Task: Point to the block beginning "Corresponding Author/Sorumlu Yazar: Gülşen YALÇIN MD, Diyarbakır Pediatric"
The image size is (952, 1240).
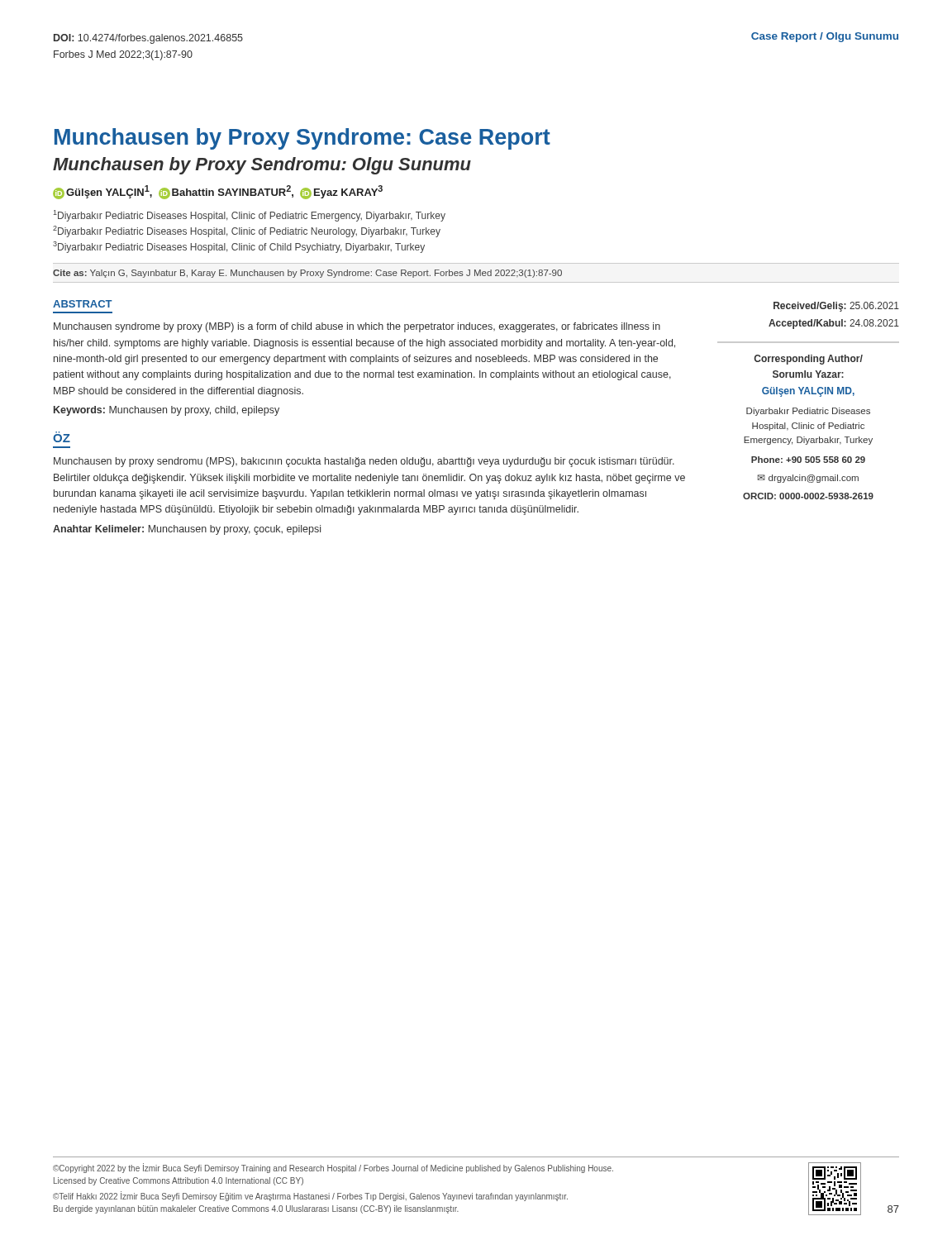Action: coord(808,428)
